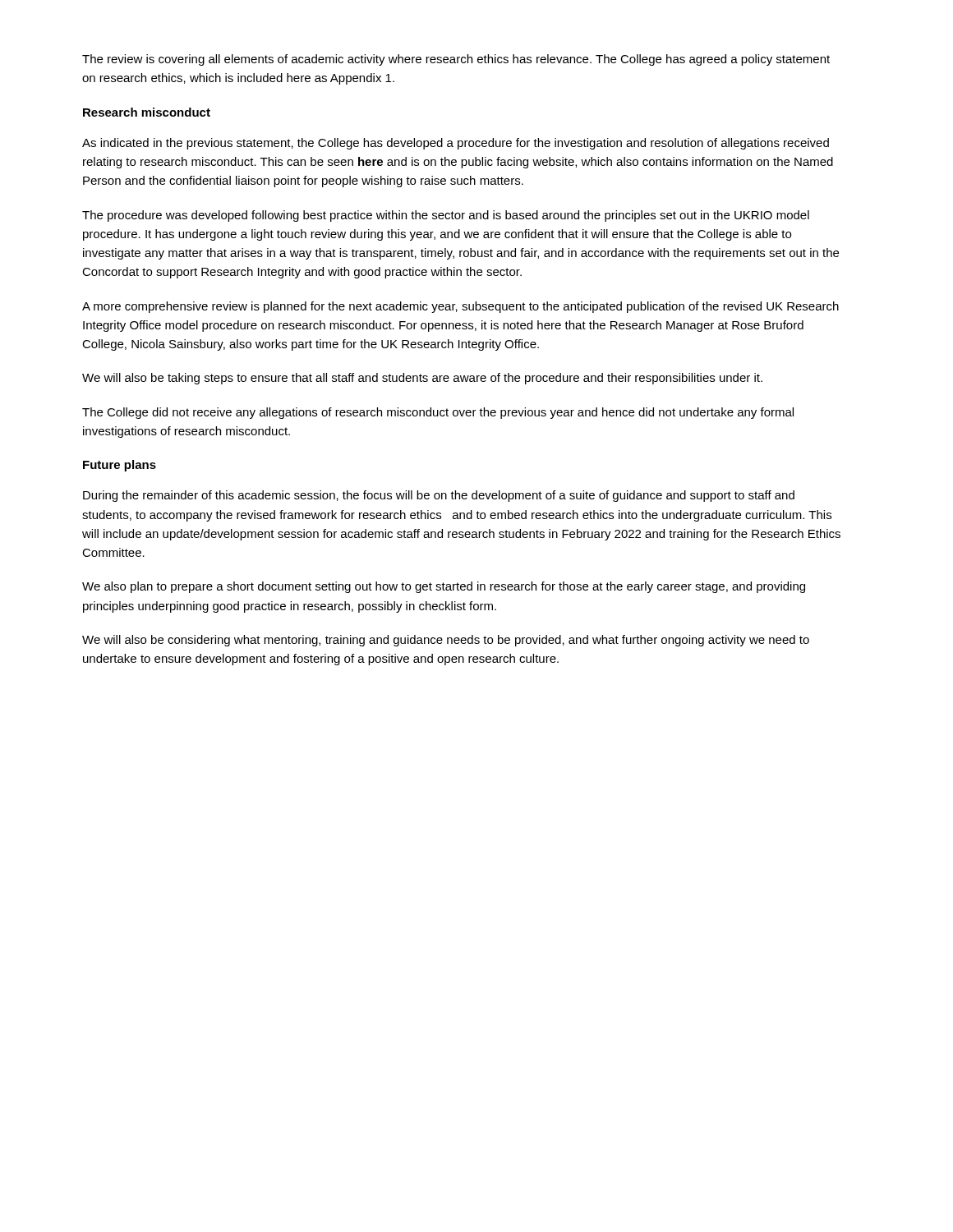Select the block starting "We will also be taking steps to"
This screenshot has height=1232, width=953.
point(423,378)
